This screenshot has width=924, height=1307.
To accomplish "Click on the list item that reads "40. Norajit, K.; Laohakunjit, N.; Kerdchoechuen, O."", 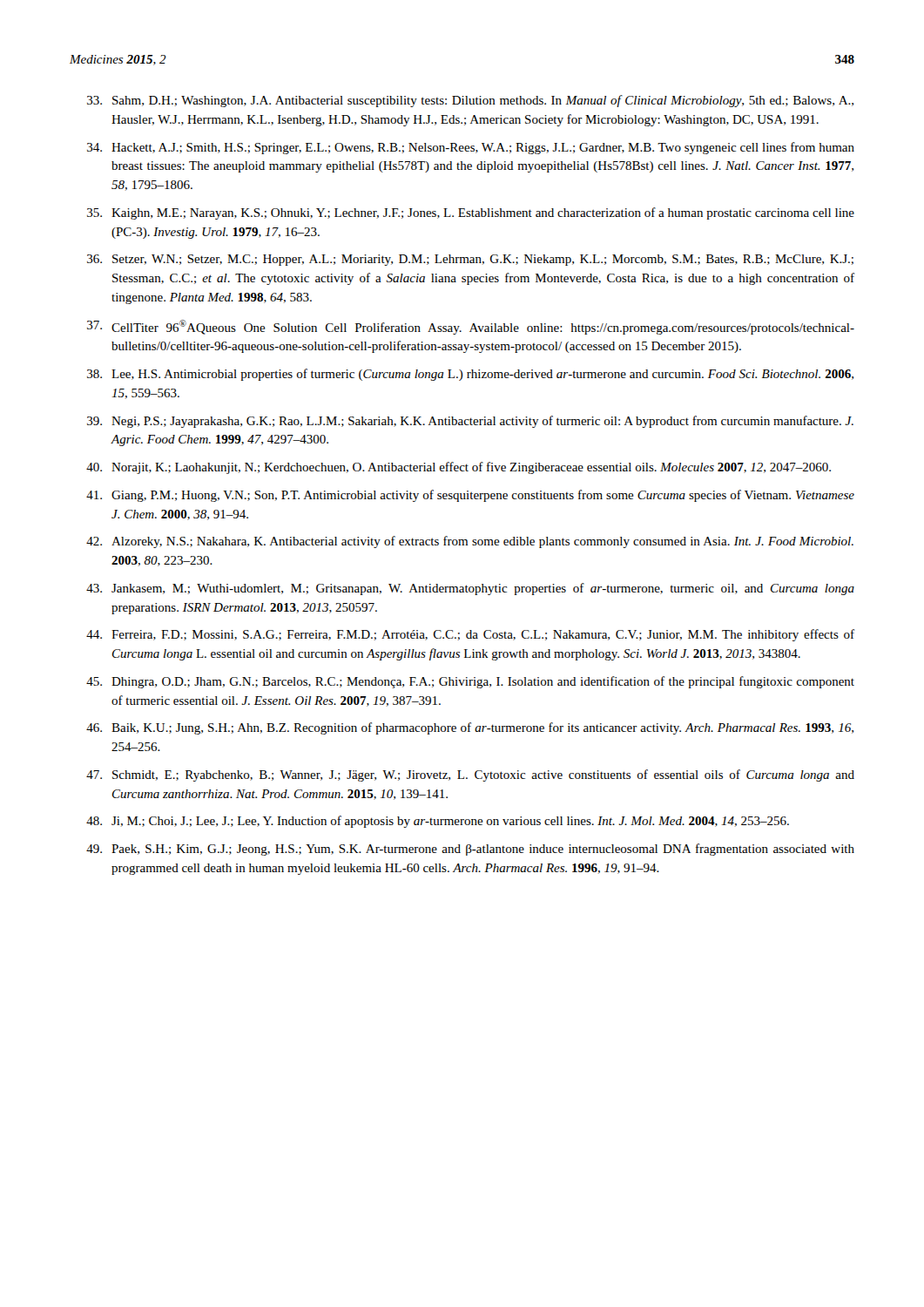I will (462, 468).
